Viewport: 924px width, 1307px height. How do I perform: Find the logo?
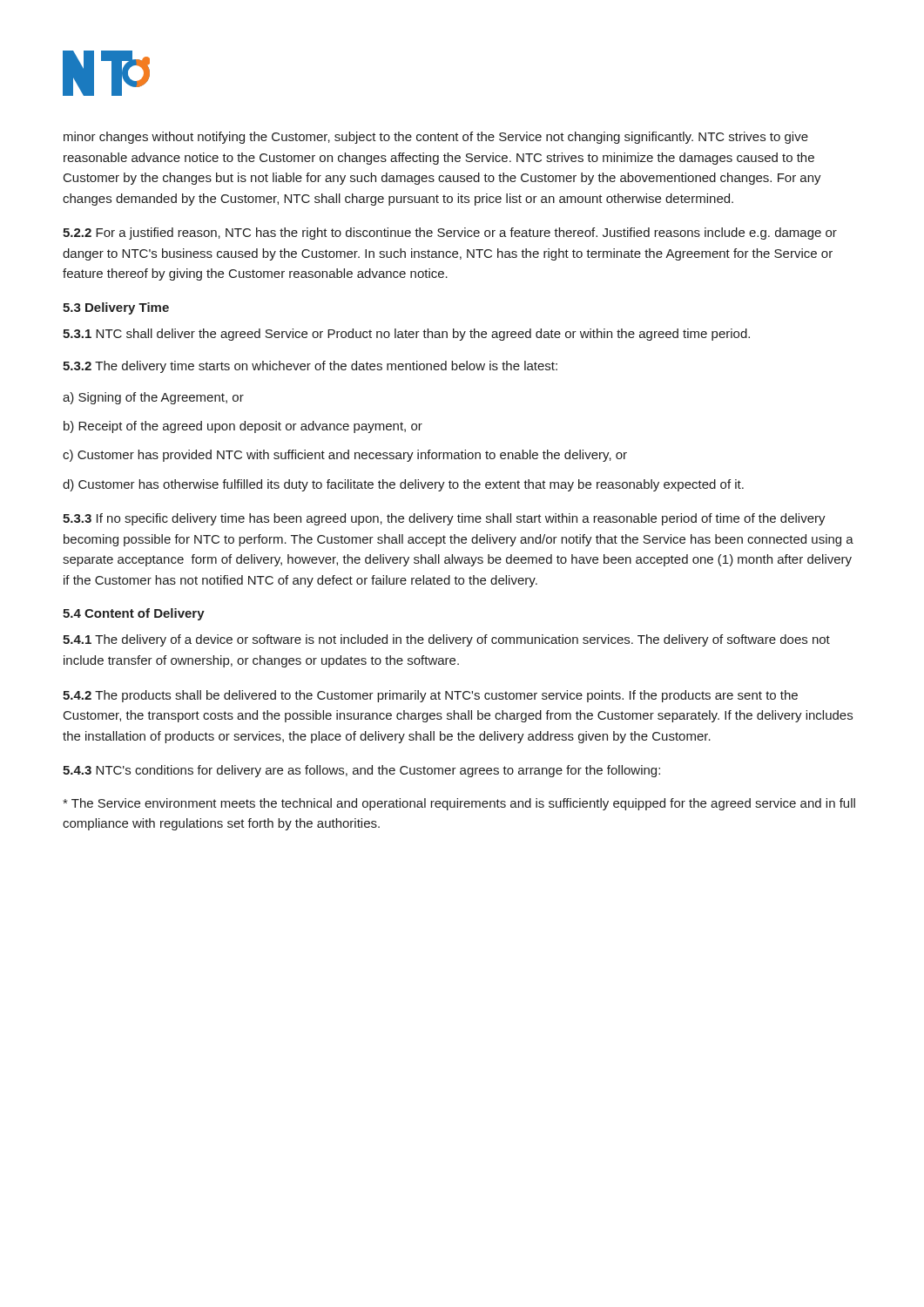click(x=462, y=74)
